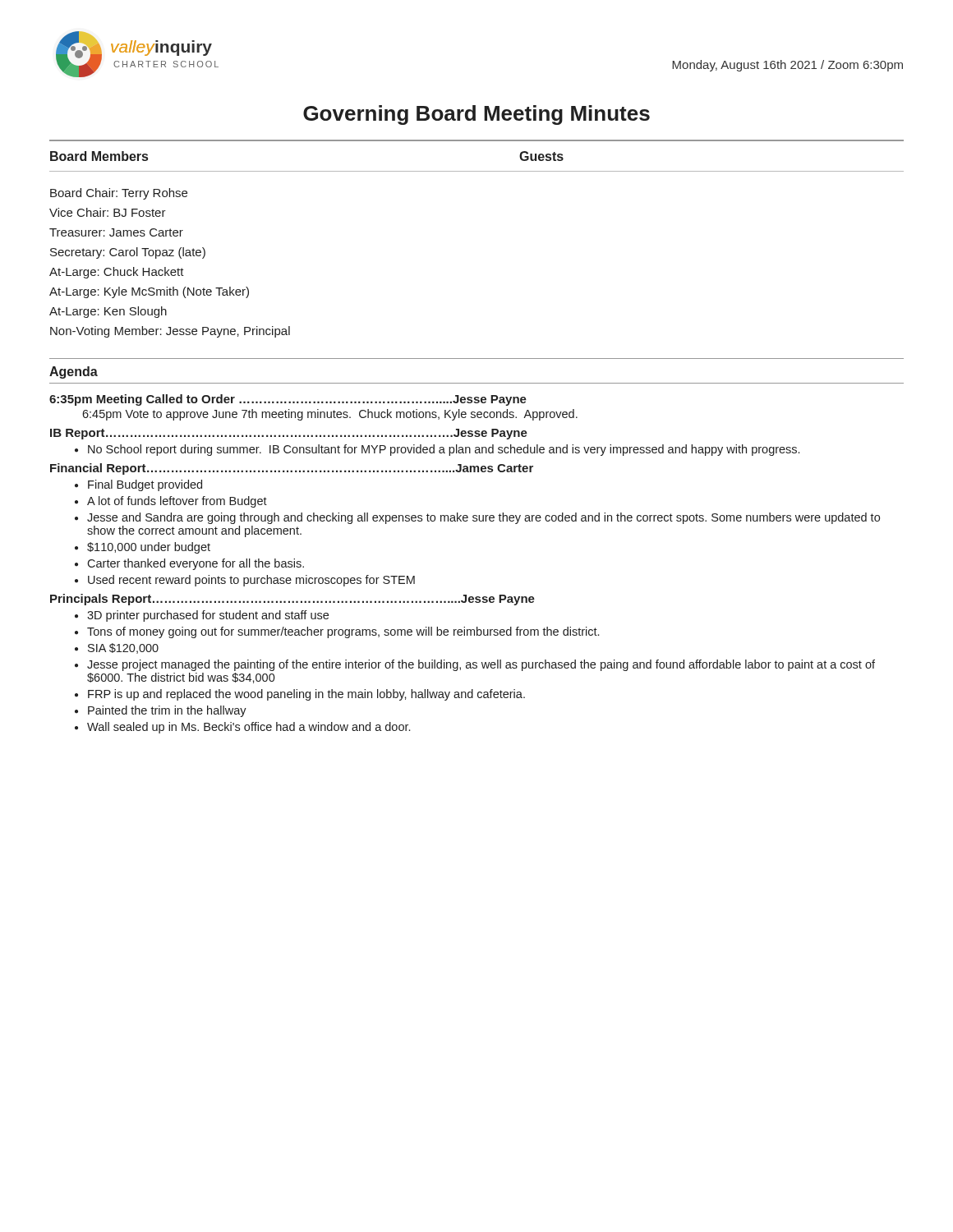Viewport: 953px width, 1232px height.
Task: Point to the passage starting "Jesse project managed"
Action: [x=481, y=671]
